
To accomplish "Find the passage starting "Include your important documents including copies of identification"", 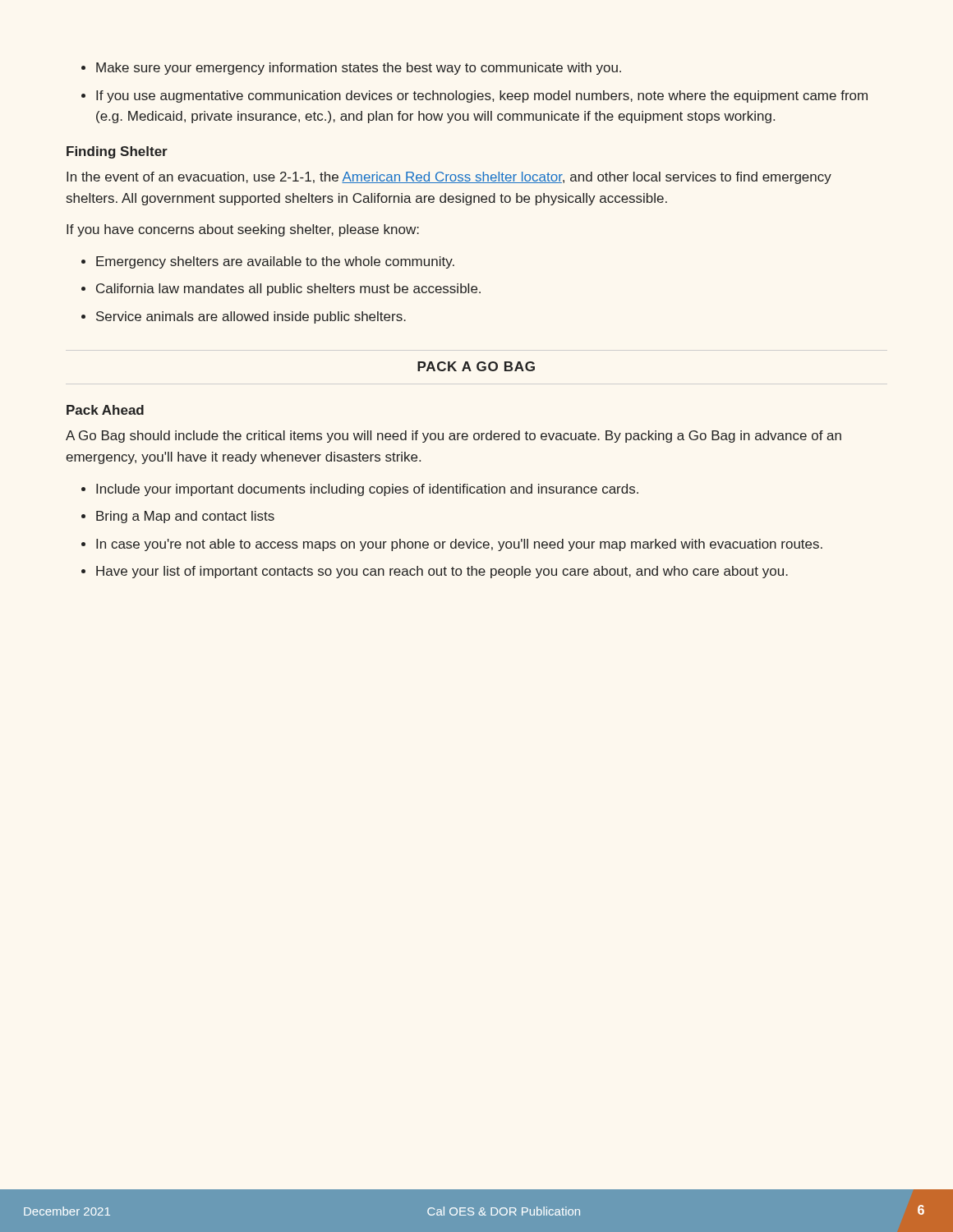I will point(367,489).
